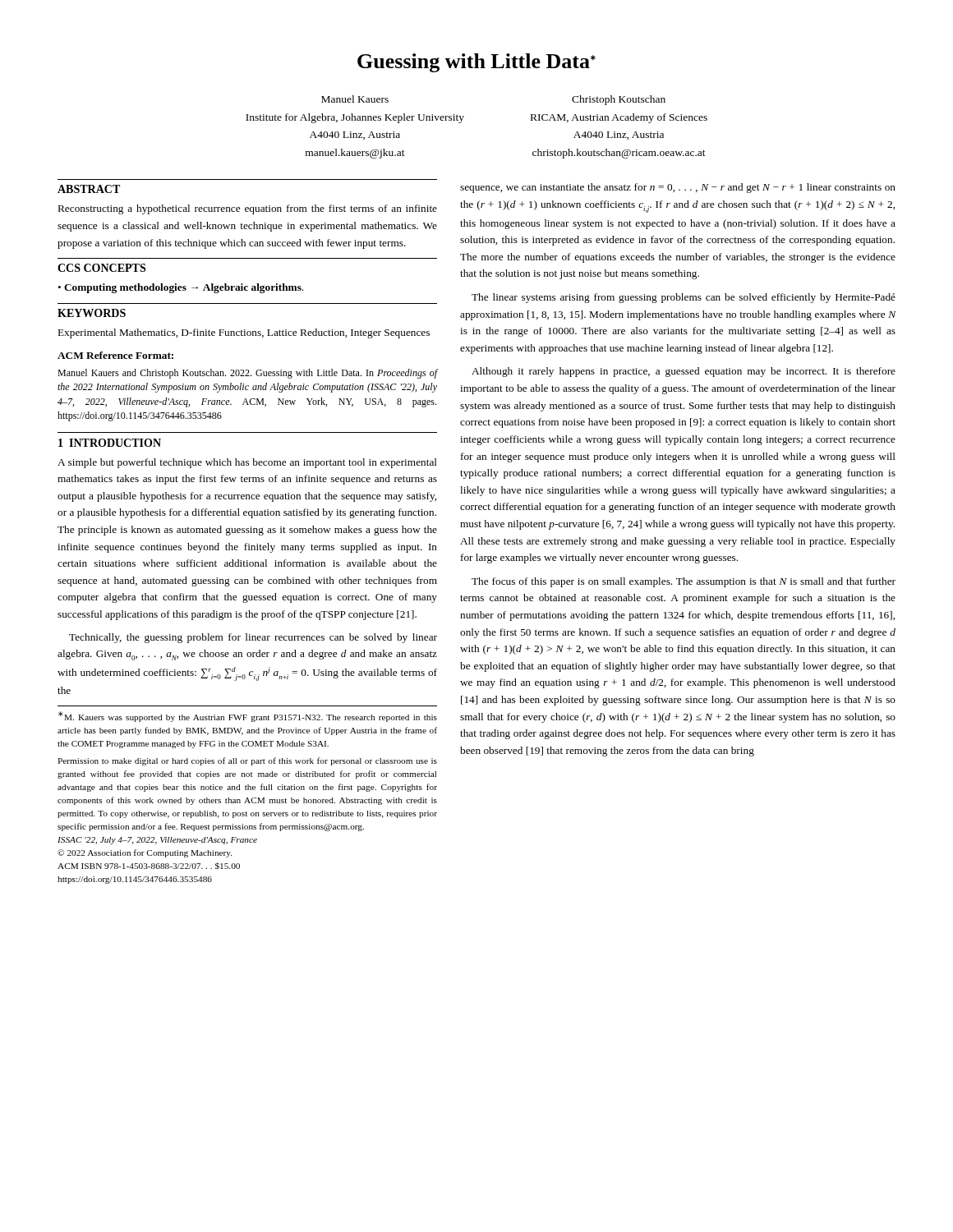Screen dimensions: 1232x953
Task: Click on the element starting "Reconstructing a hypothetical recurrence equation from the first"
Action: [x=247, y=226]
